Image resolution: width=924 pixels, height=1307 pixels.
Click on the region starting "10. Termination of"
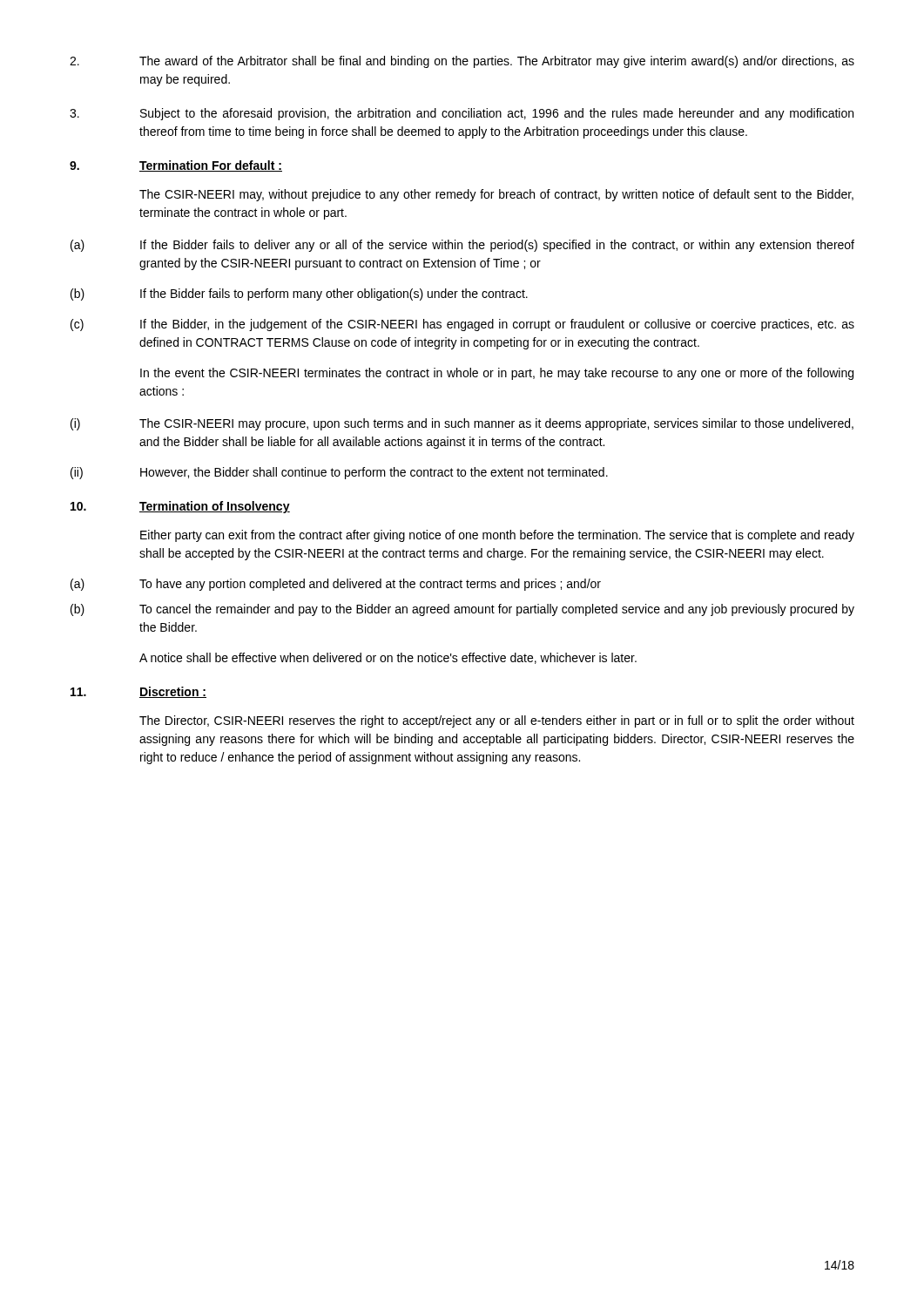click(180, 507)
